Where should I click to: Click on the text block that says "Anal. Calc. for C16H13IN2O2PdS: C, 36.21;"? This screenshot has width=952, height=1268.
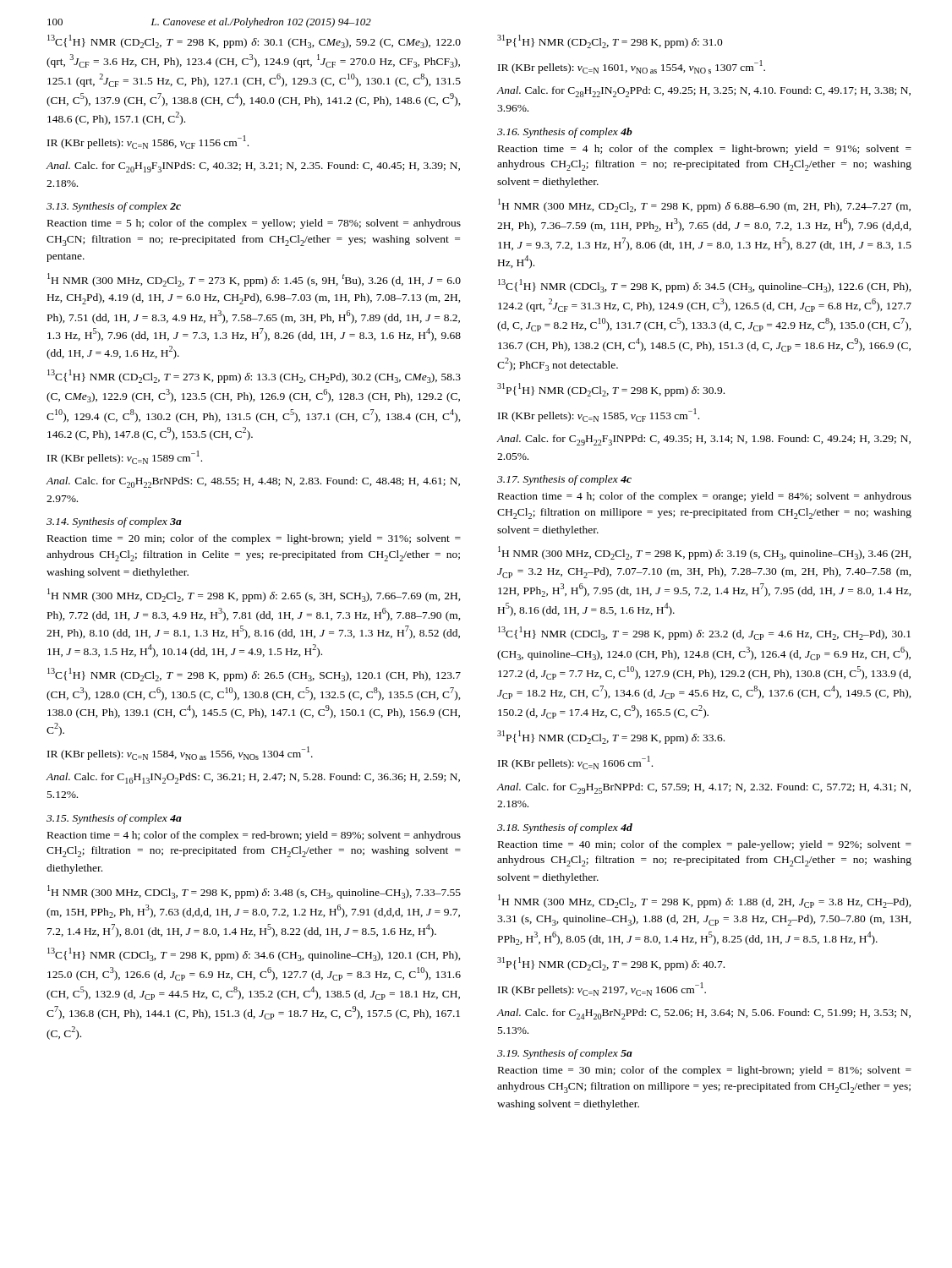point(254,786)
